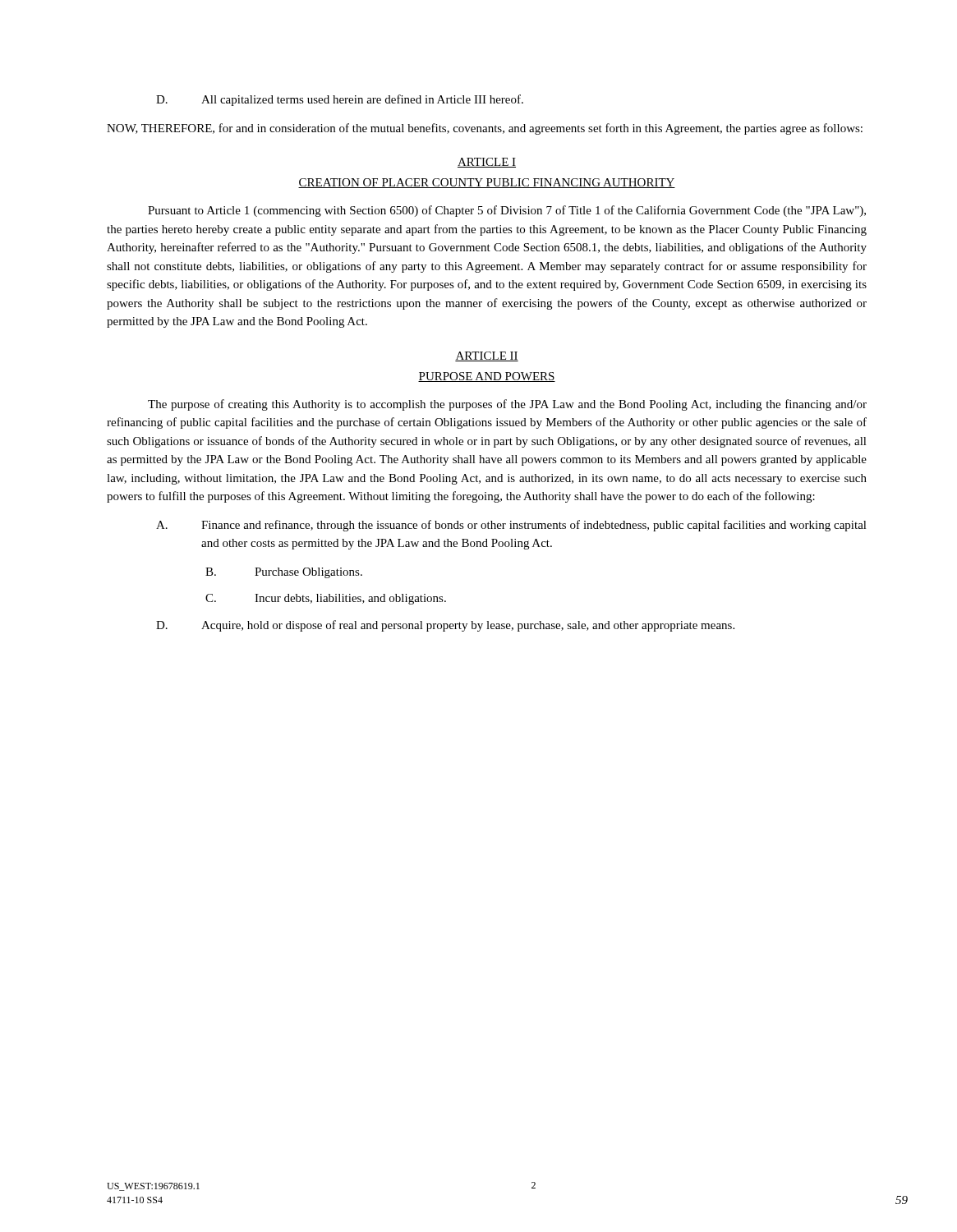Select the passage starting "C. Incur debts, liabilities, and obligations."
Viewport: 957px width, 1232px height.
pyautogui.click(x=326, y=599)
